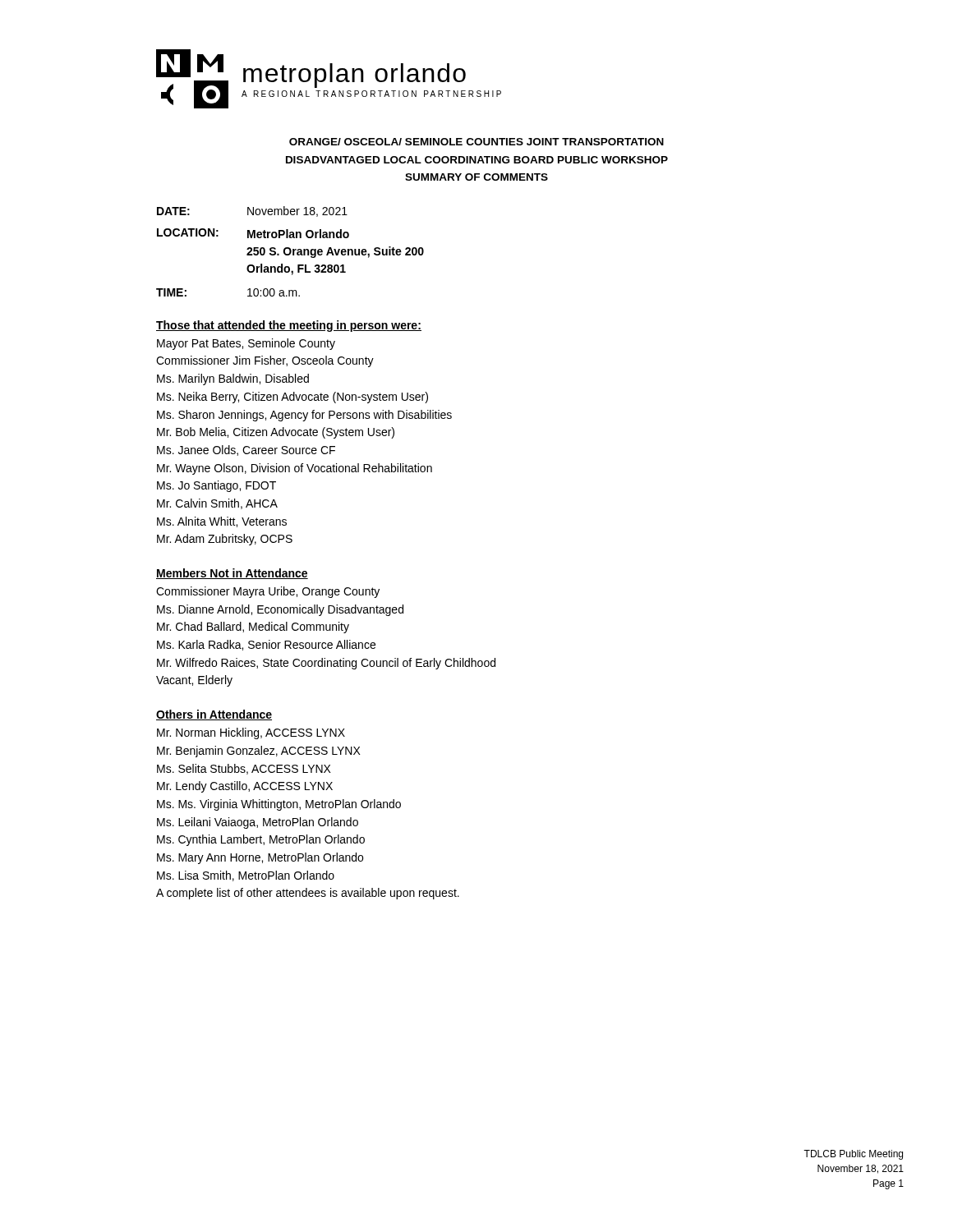Click on the element starting "Mayor Pat Bates, Seminole"

click(x=246, y=343)
